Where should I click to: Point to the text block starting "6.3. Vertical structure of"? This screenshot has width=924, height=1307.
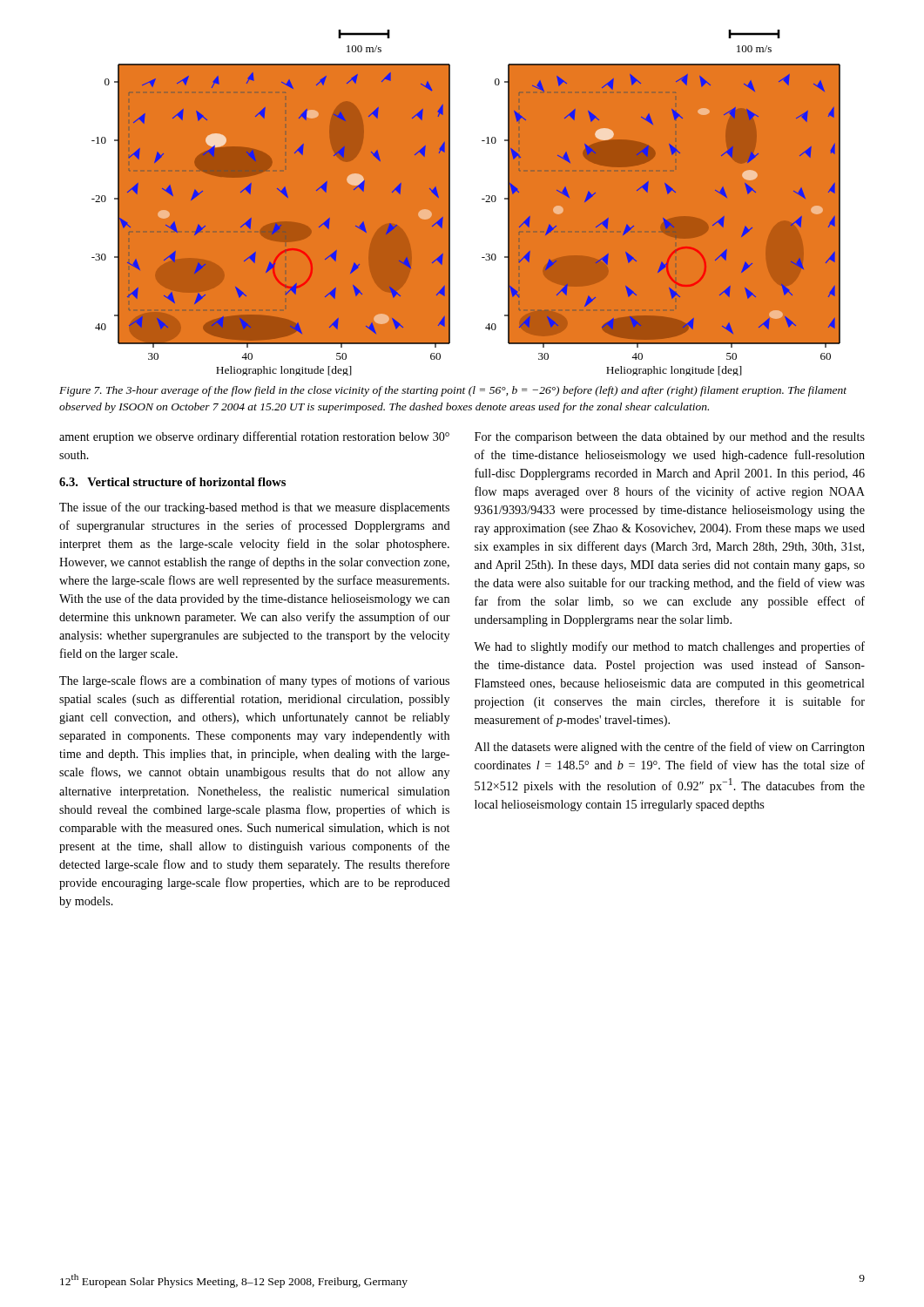(173, 482)
